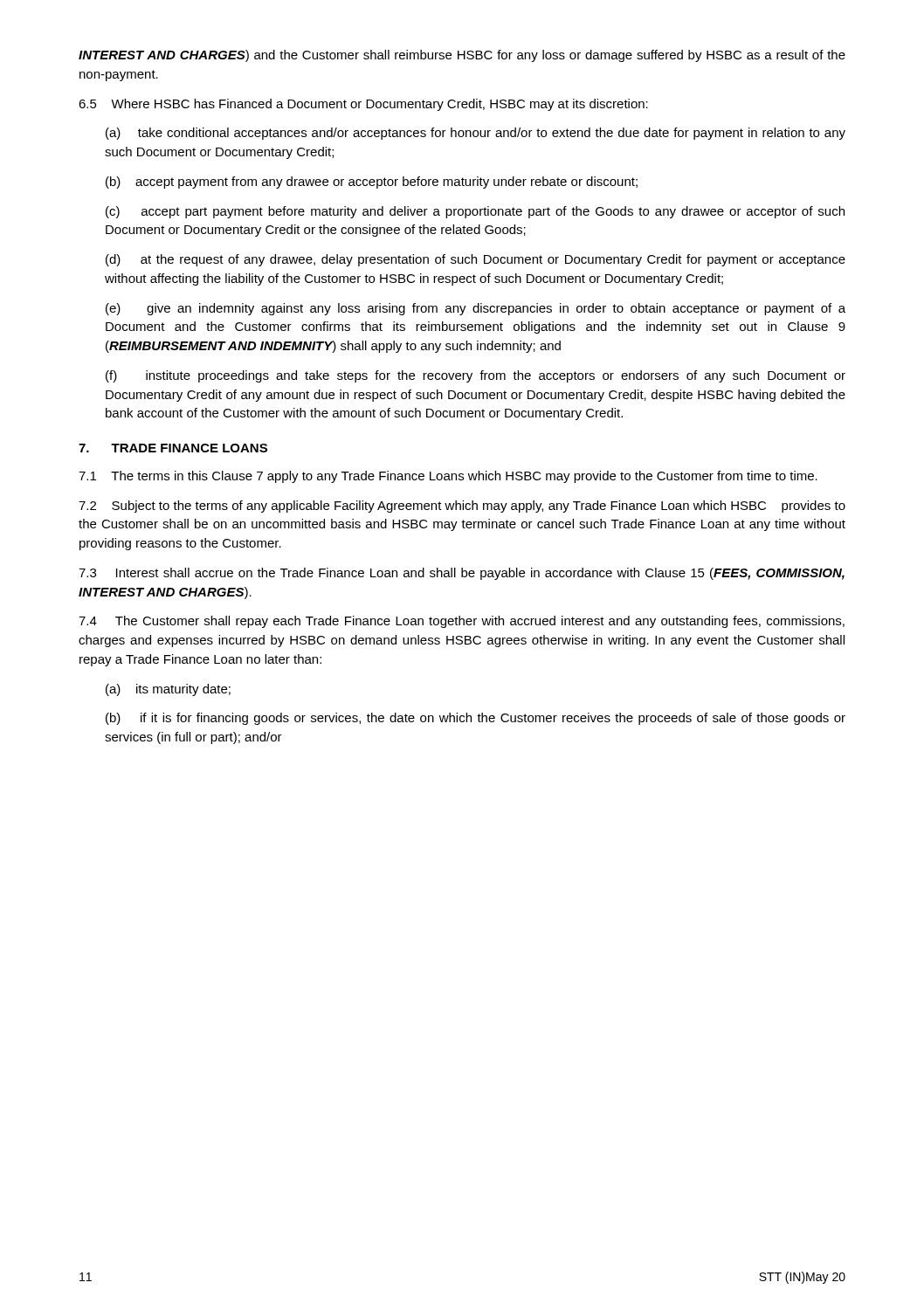Screen dimensions: 1310x924
Task: Locate the element starting "(a) its maturity date;"
Action: coord(168,690)
